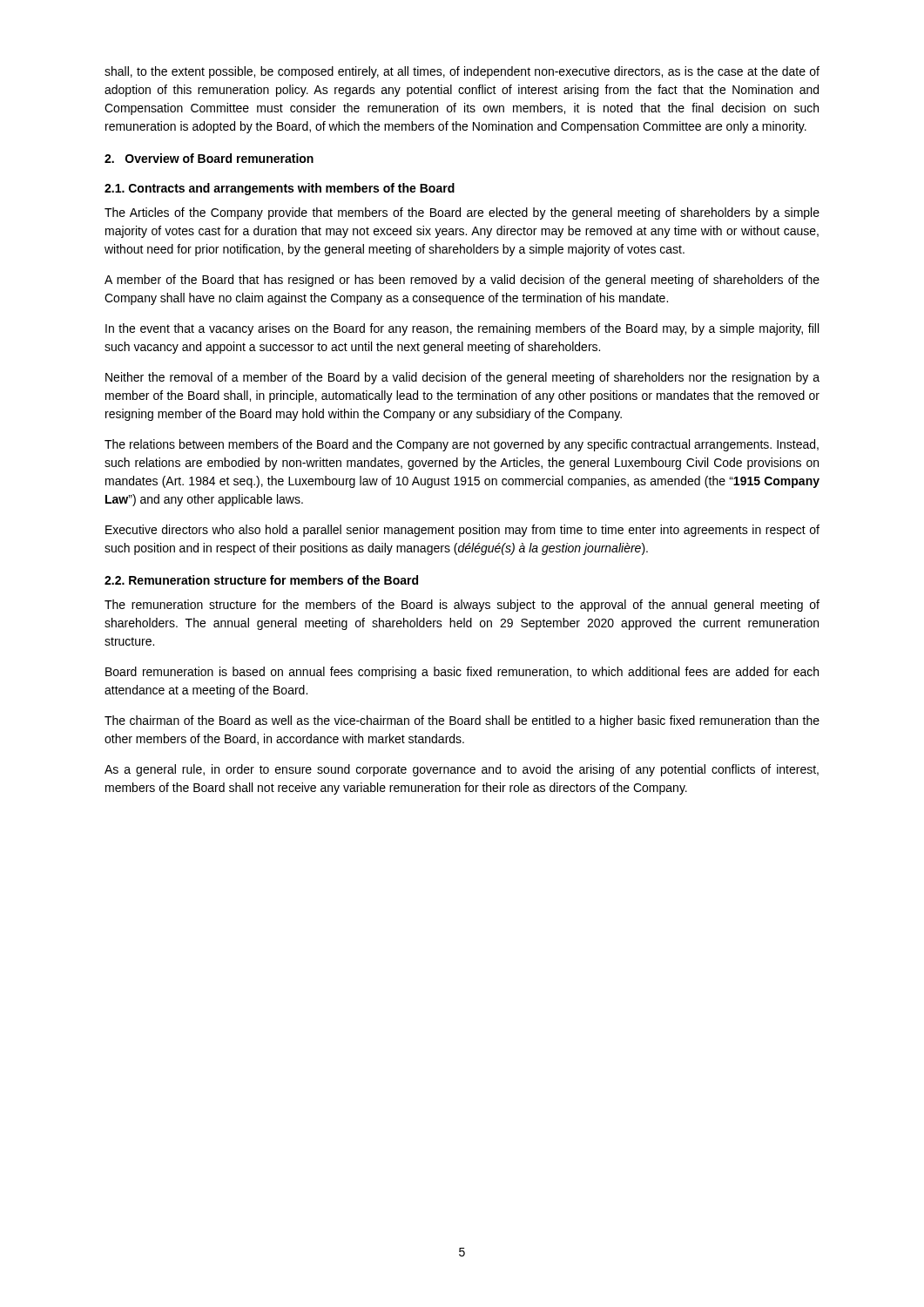Navigate to the region starting "In the event"

click(x=462, y=338)
